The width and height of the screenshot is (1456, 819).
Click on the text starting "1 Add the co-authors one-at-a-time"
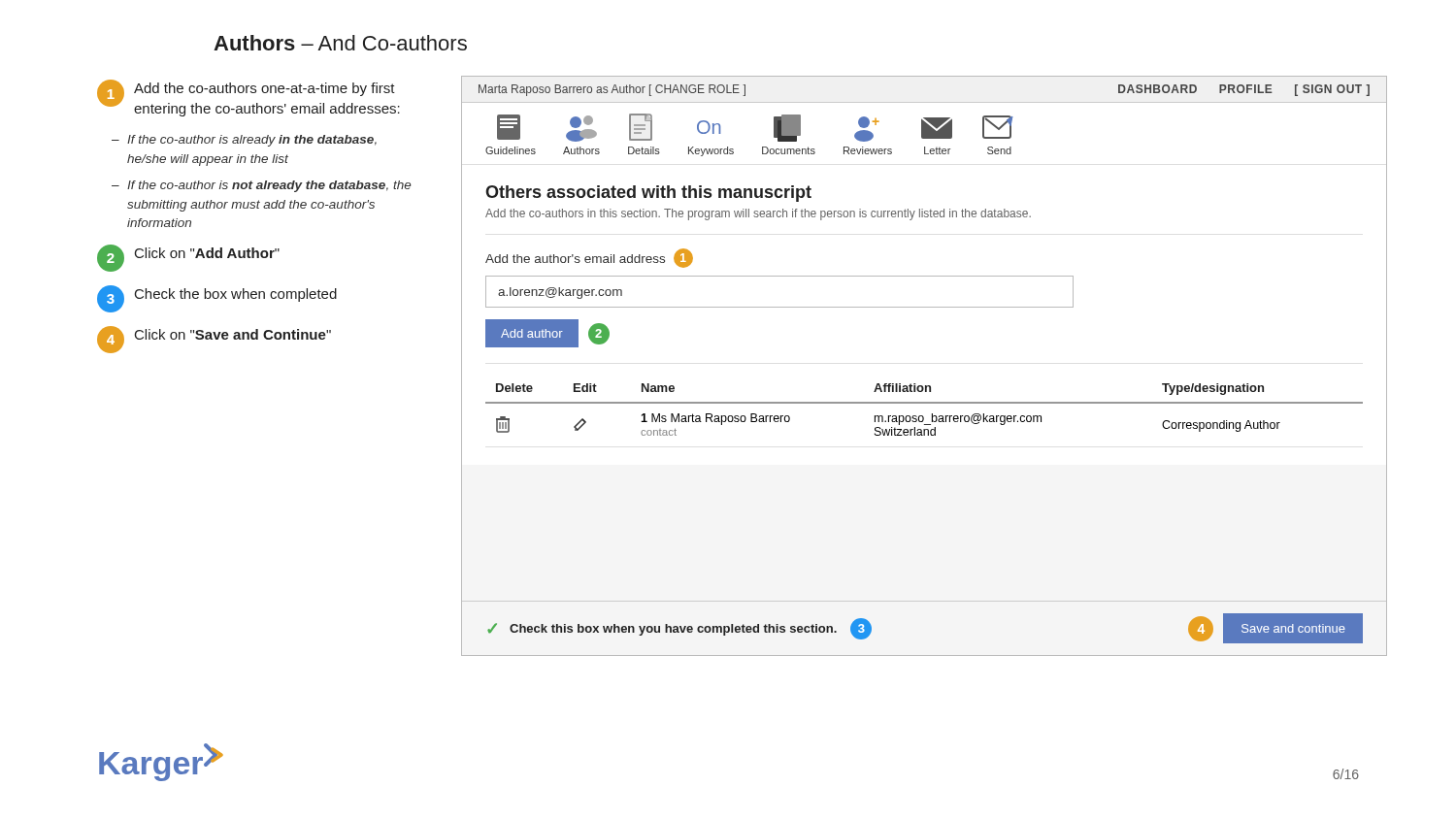pyautogui.click(x=257, y=215)
